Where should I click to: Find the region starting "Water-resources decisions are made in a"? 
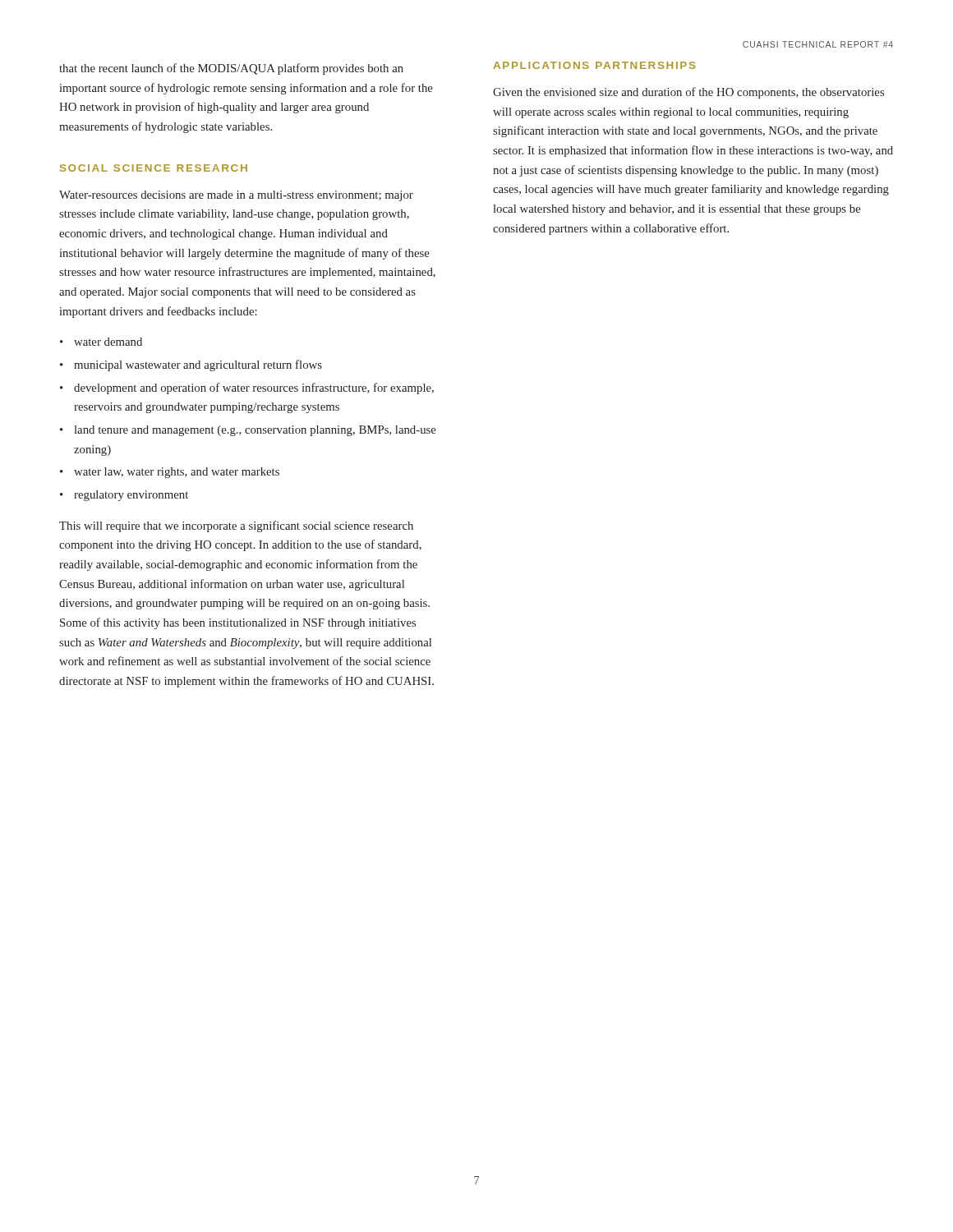248,253
